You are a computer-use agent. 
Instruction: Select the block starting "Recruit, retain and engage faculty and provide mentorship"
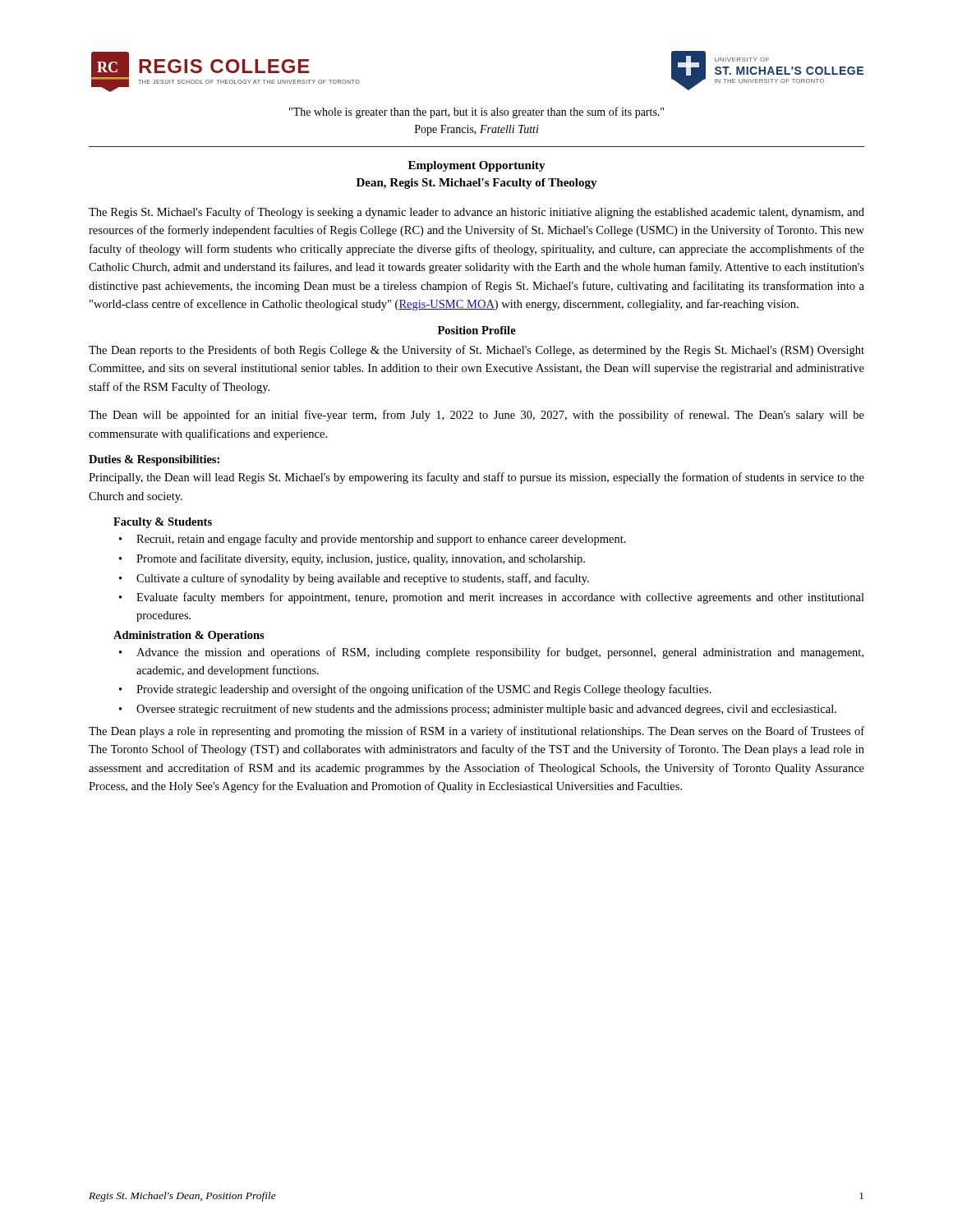(x=381, y=539)
